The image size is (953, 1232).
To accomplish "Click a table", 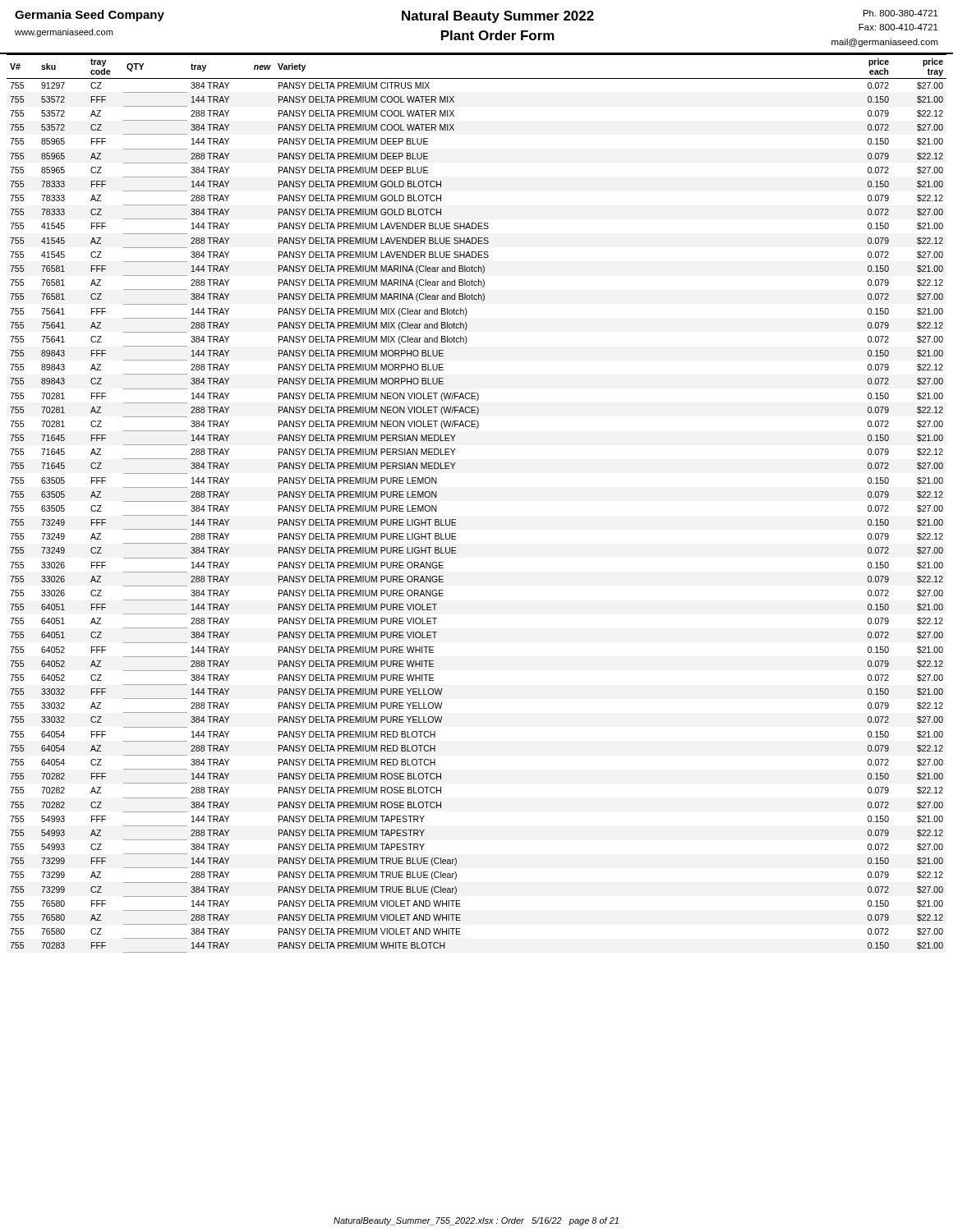I will [x=476, y=504].
